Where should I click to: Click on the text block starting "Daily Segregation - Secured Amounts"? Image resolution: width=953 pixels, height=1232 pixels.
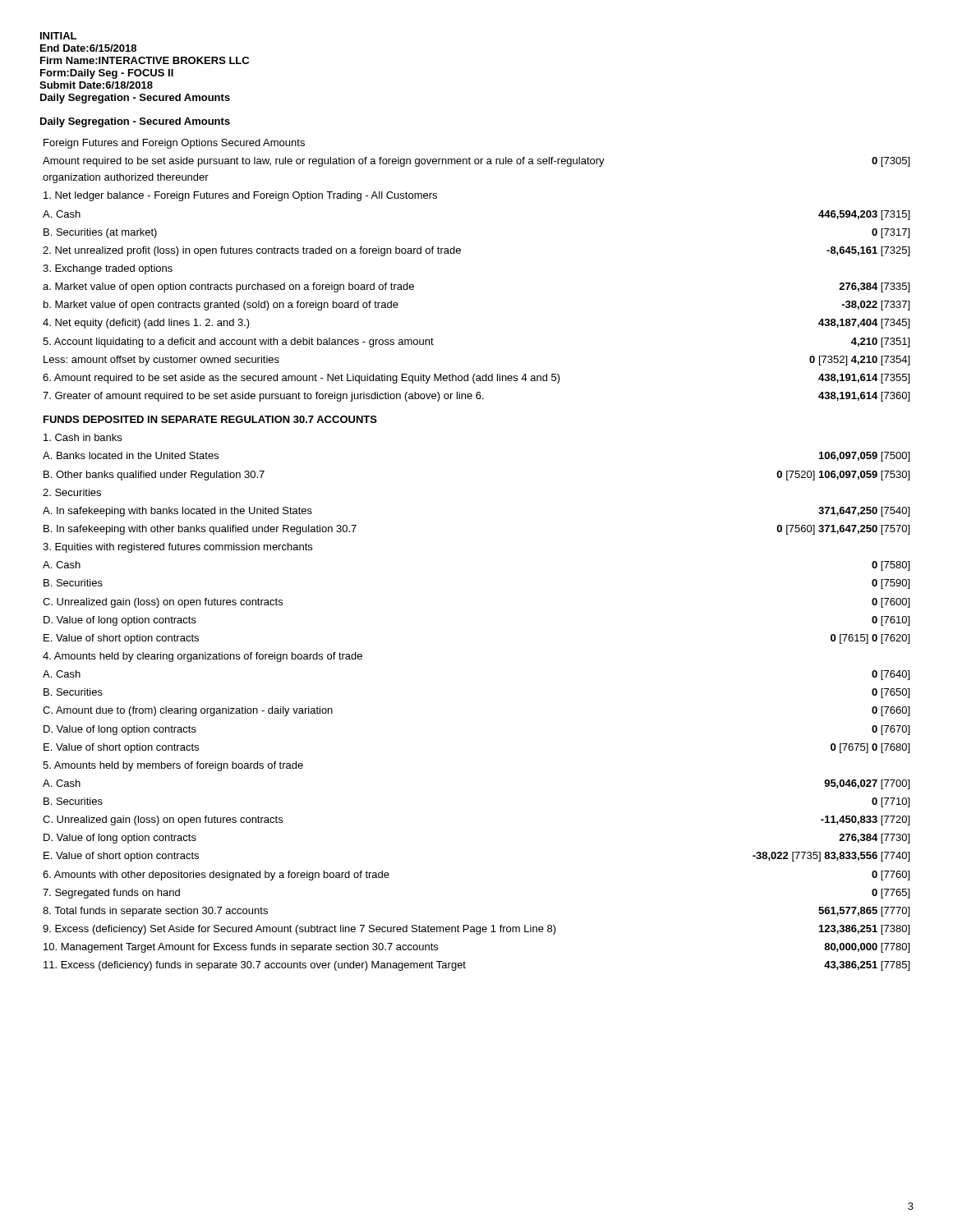[135, 121]
